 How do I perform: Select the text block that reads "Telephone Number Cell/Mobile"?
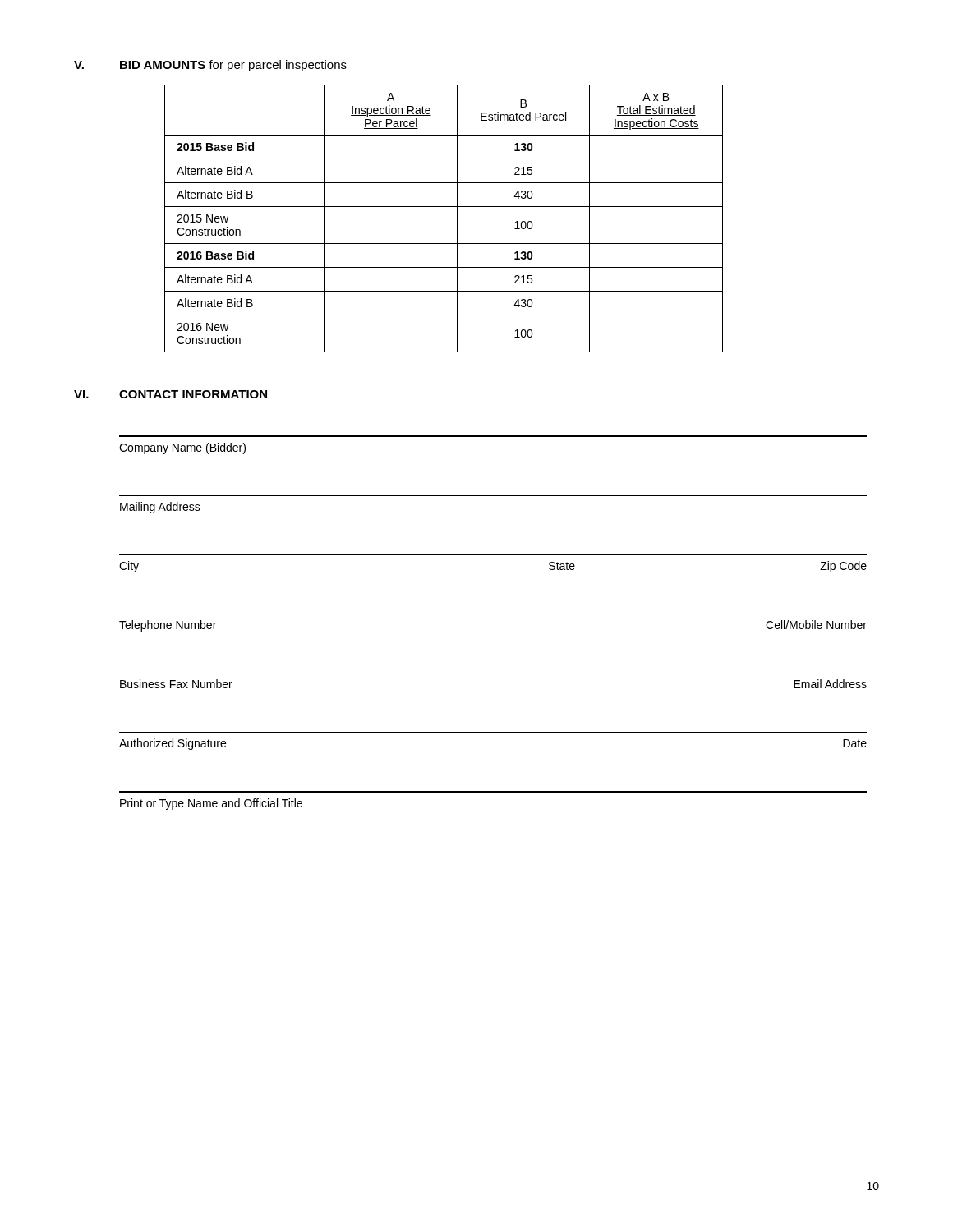(493, 615)
